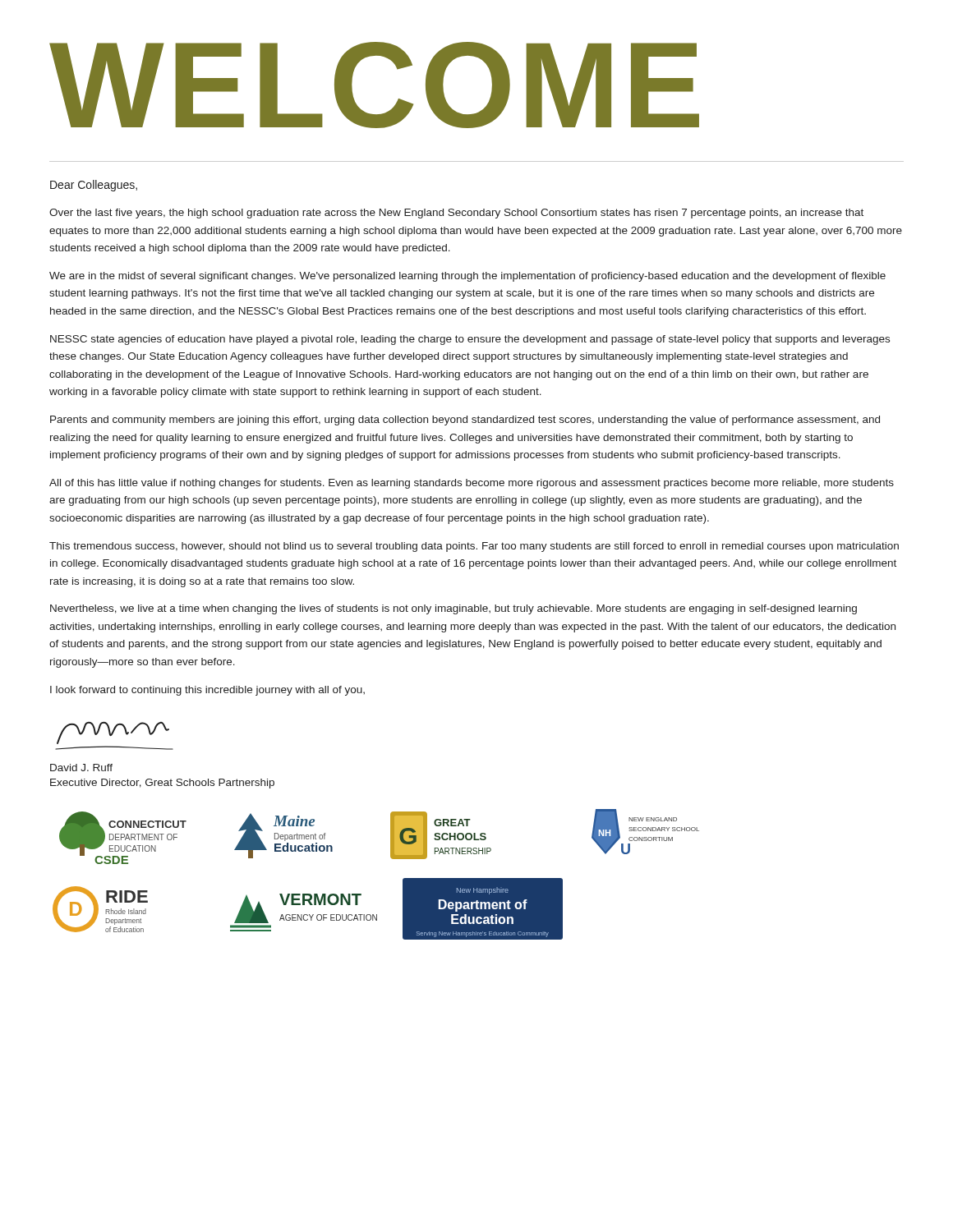Navigate to the passage starting "Dear Colleagues,"
This screenshot has height=1232, width=953.
[94, 185]
